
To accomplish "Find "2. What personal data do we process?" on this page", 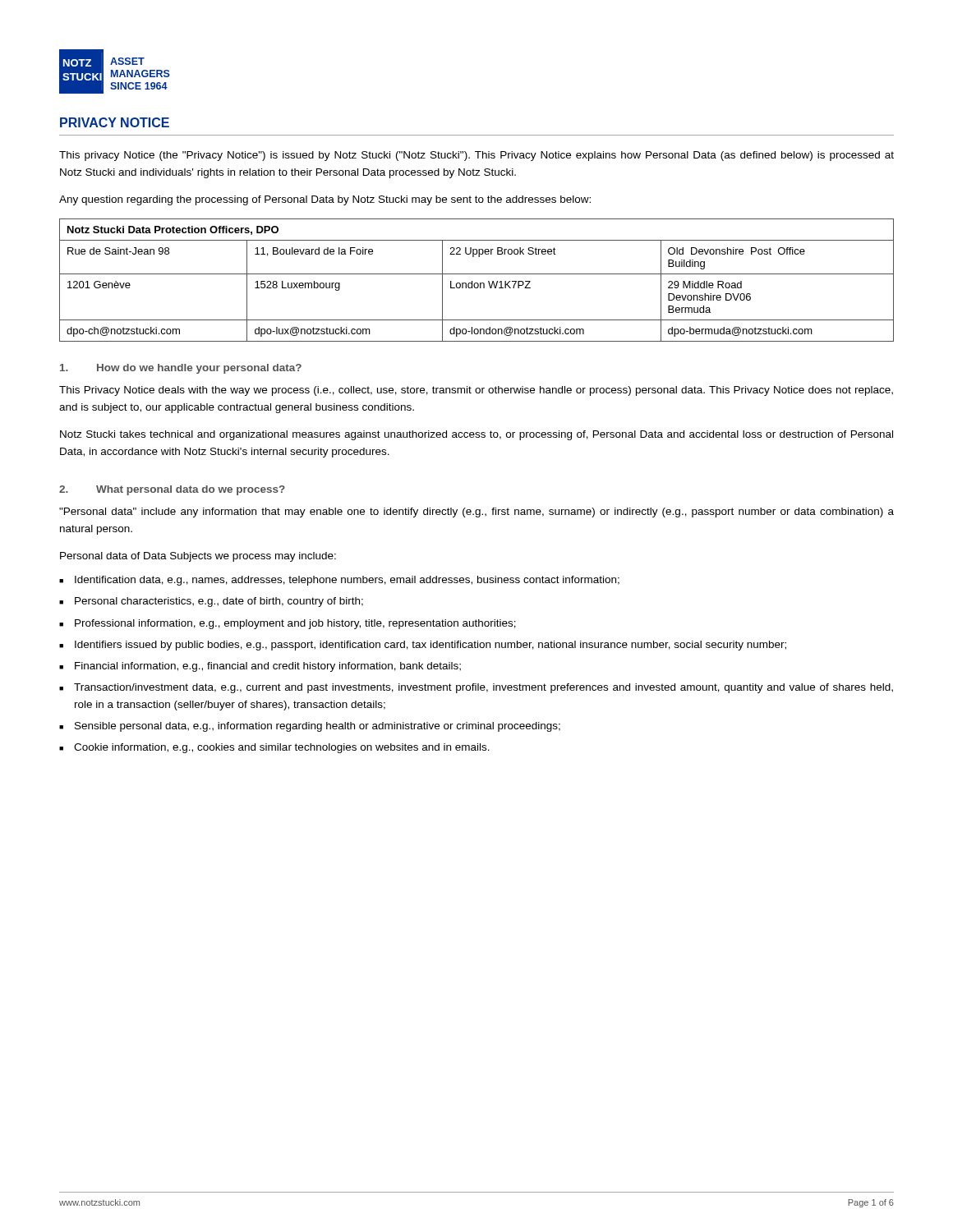I will point(172,489).
